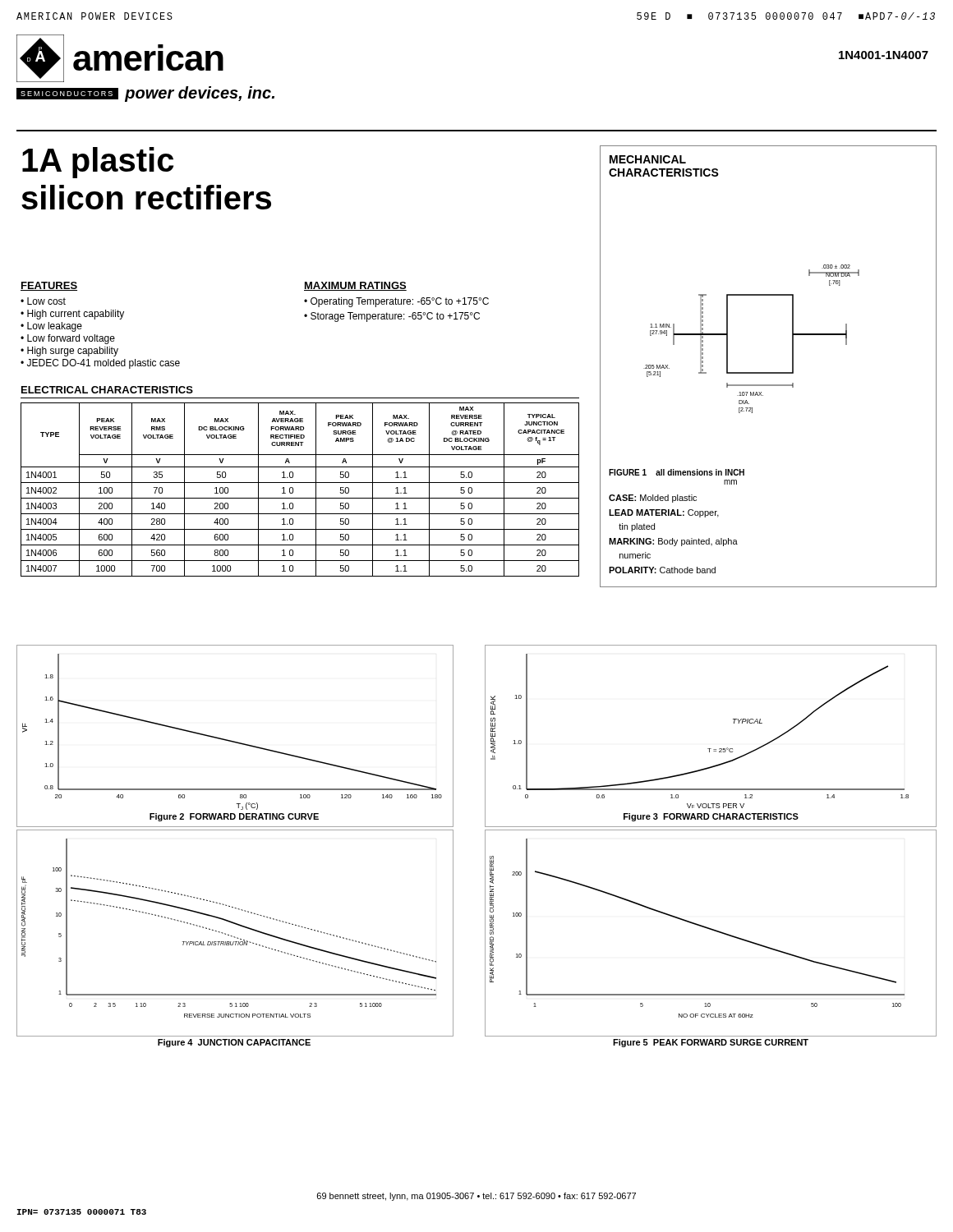
Task: Click on the list item with the text "• High surge capability"
Action: 69,351
